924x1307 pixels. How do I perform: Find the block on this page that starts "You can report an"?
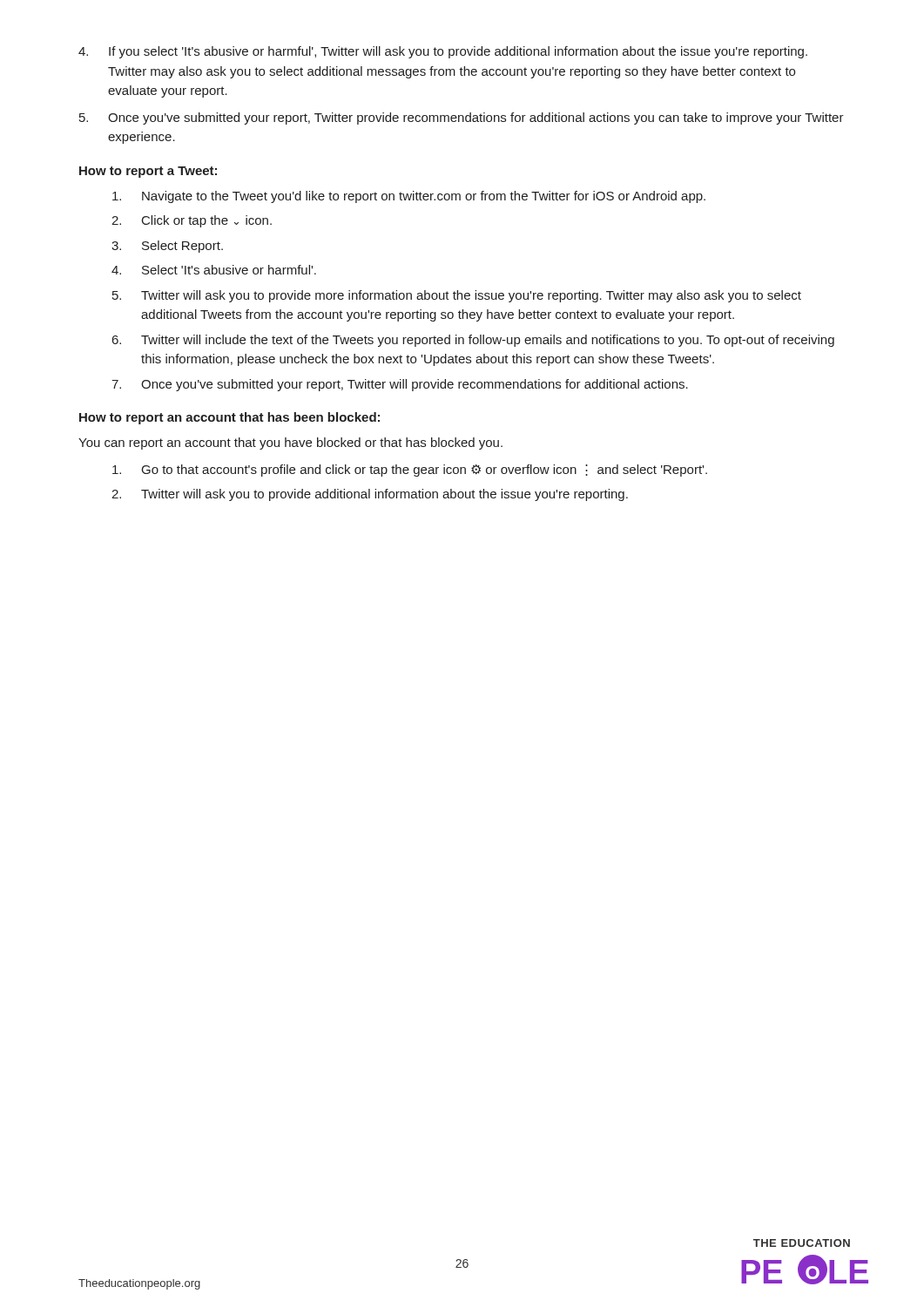291,442
